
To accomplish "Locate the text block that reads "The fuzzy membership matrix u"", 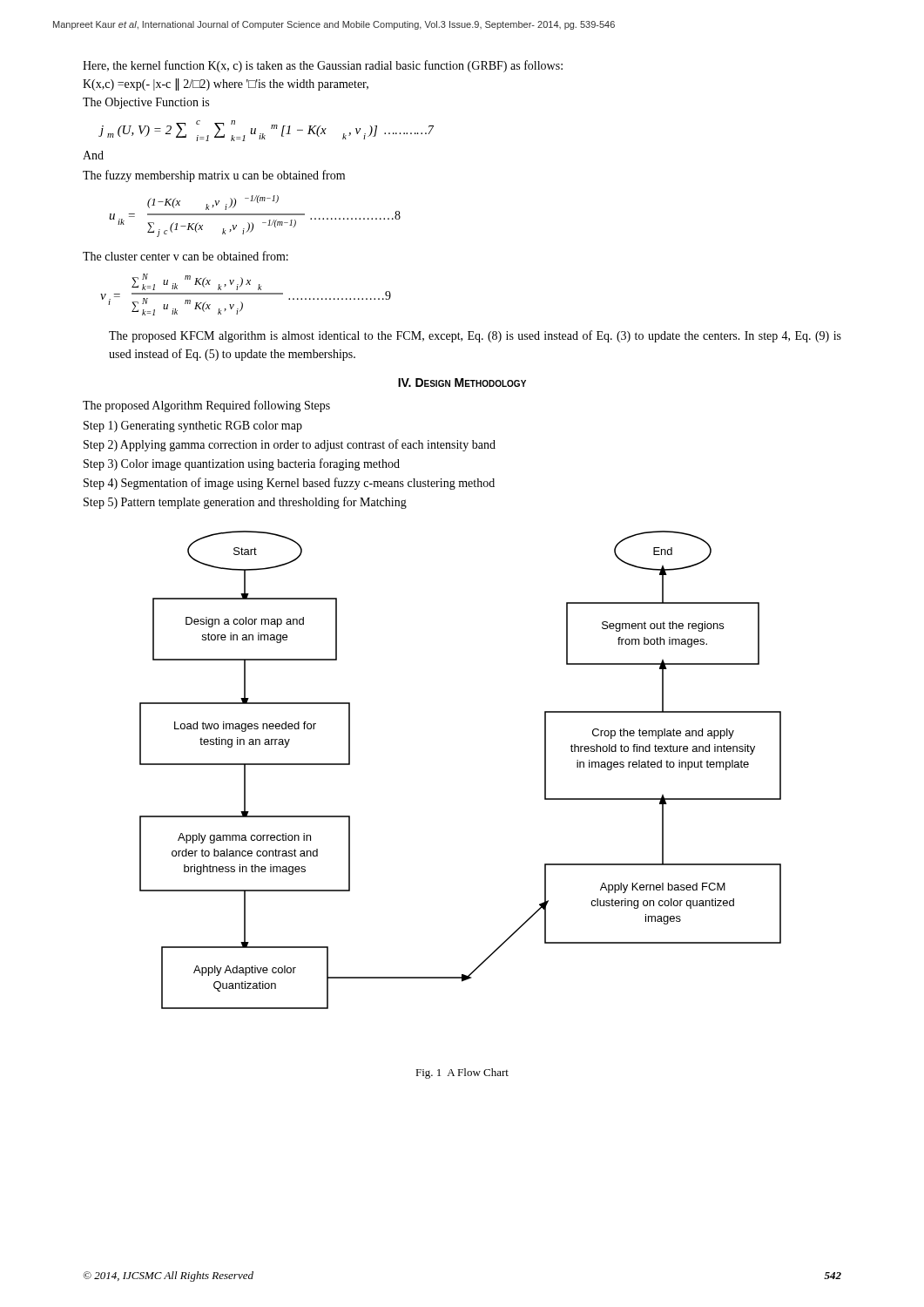I will click(214, 176).
